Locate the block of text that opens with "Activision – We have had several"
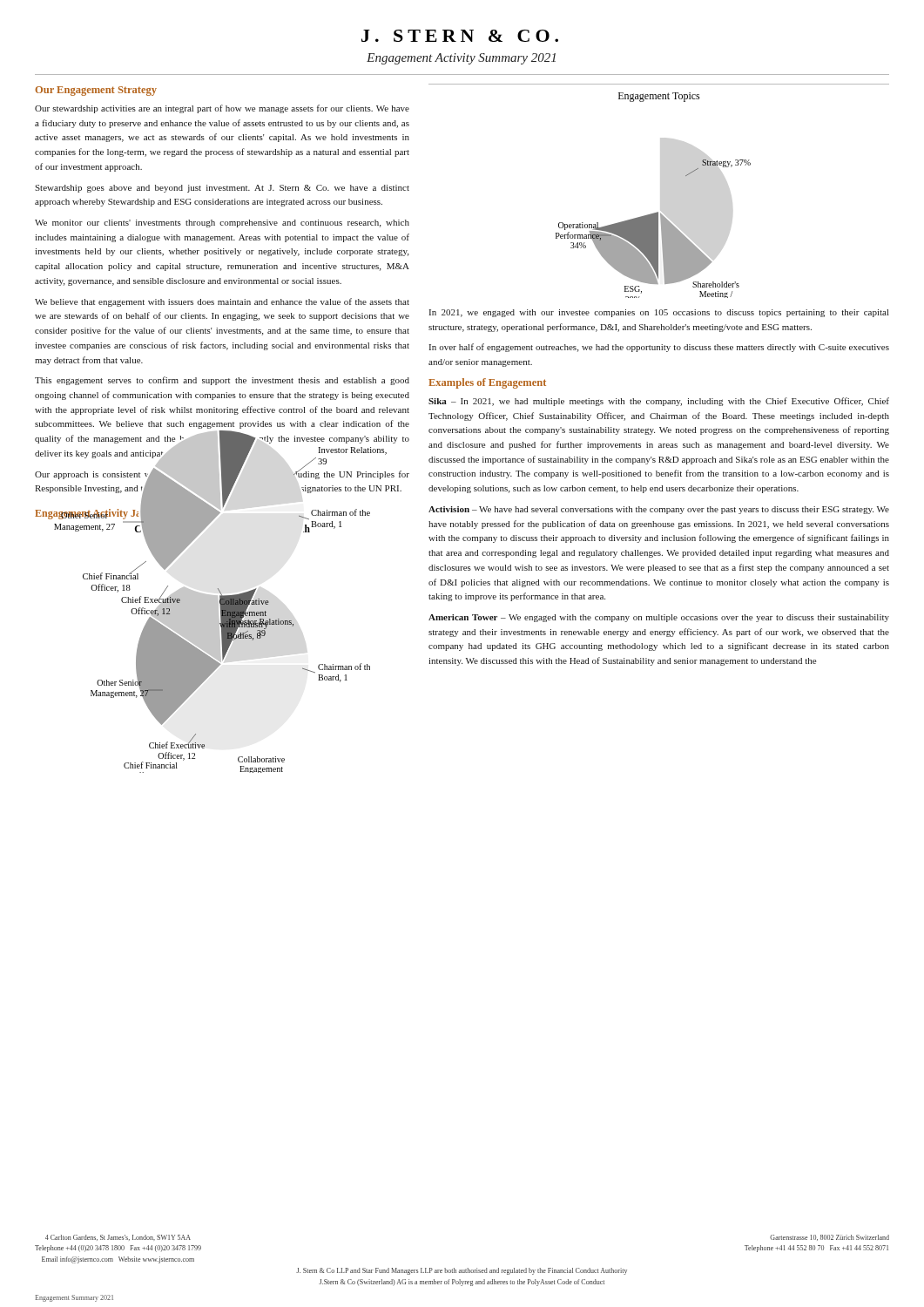Viewport: 924px width, 1307px height. point(659,552)
